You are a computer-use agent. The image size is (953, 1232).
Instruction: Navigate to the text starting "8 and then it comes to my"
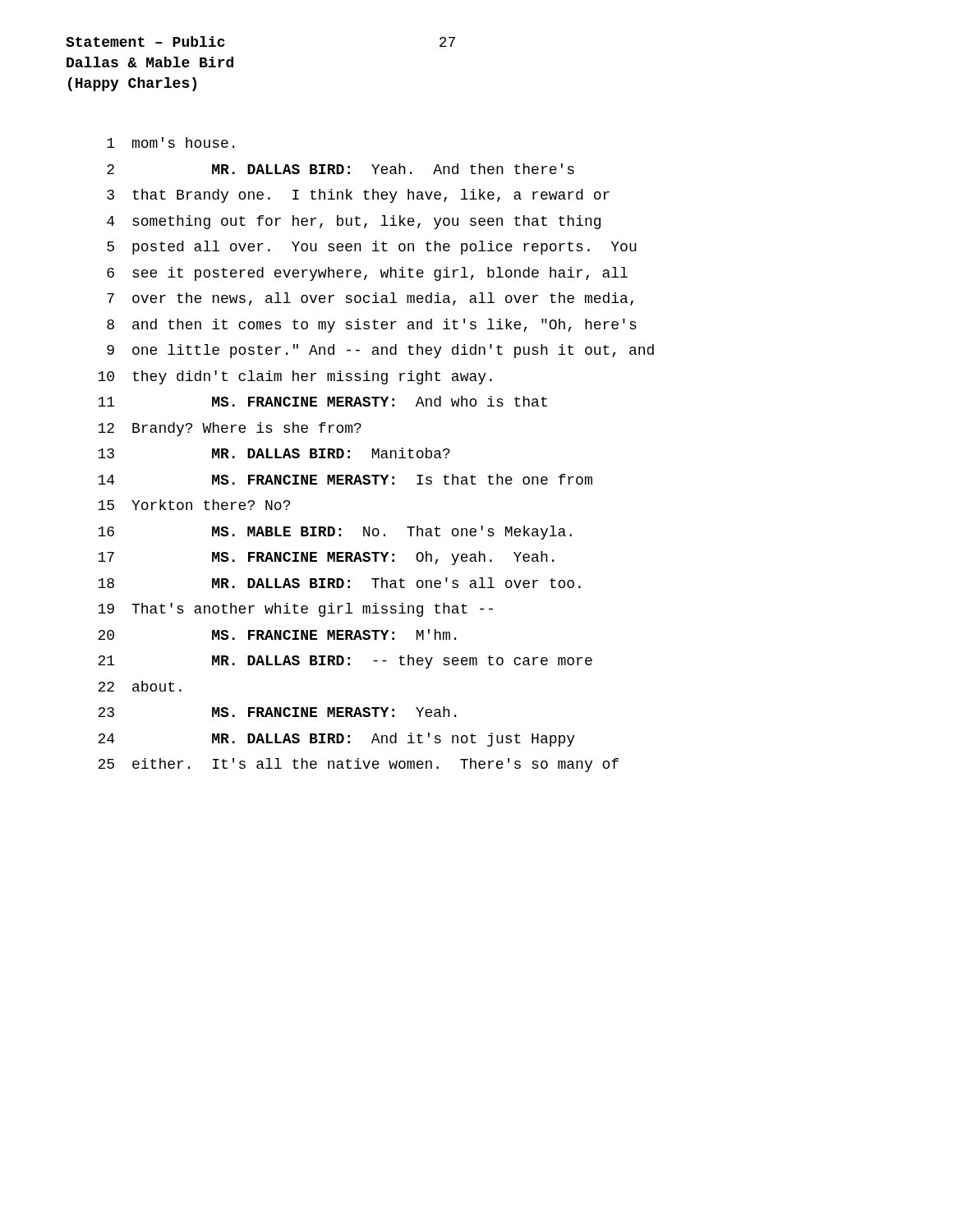476,325
